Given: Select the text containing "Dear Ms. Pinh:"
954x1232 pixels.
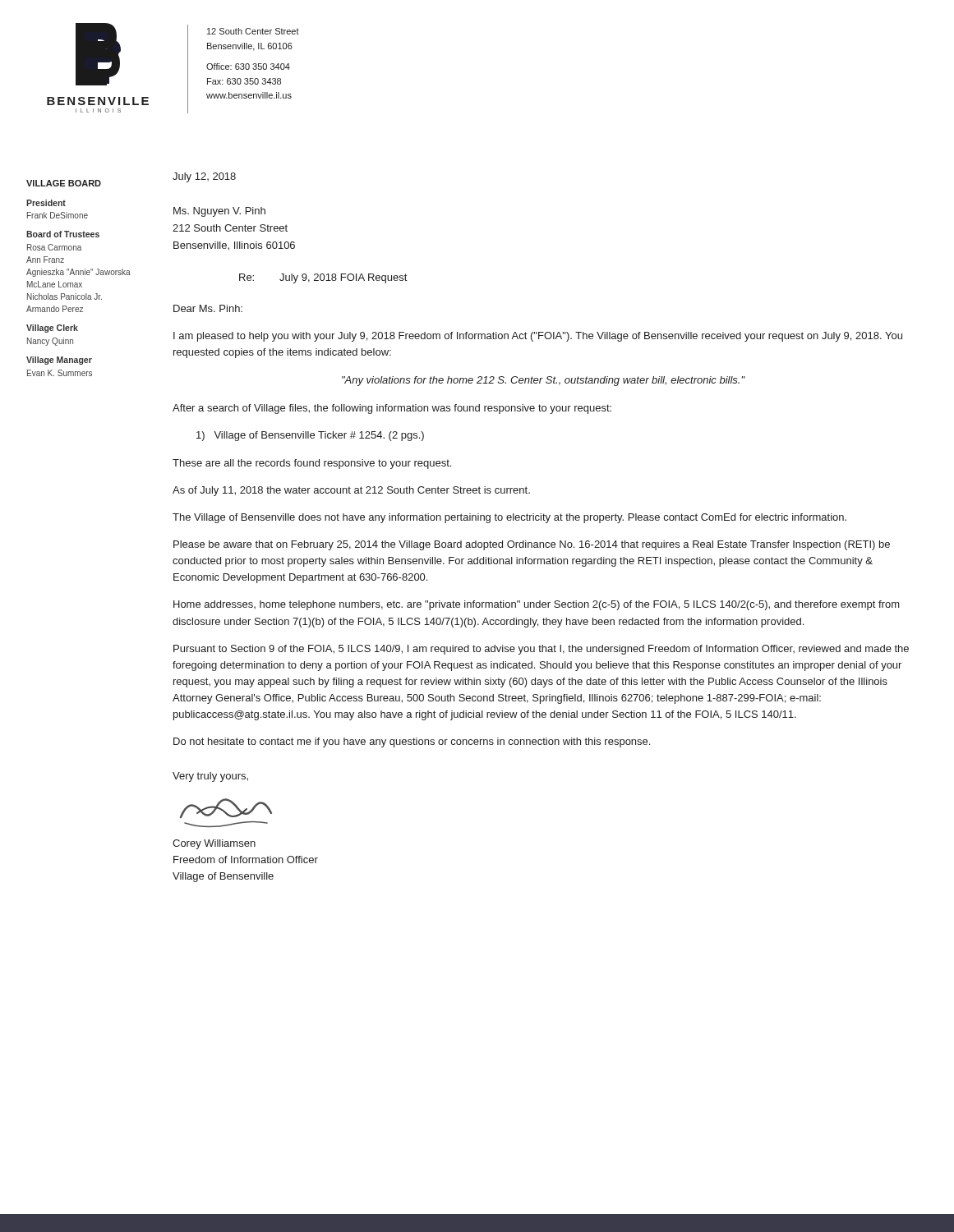Looking at the screenshot, I should [208, 308].
